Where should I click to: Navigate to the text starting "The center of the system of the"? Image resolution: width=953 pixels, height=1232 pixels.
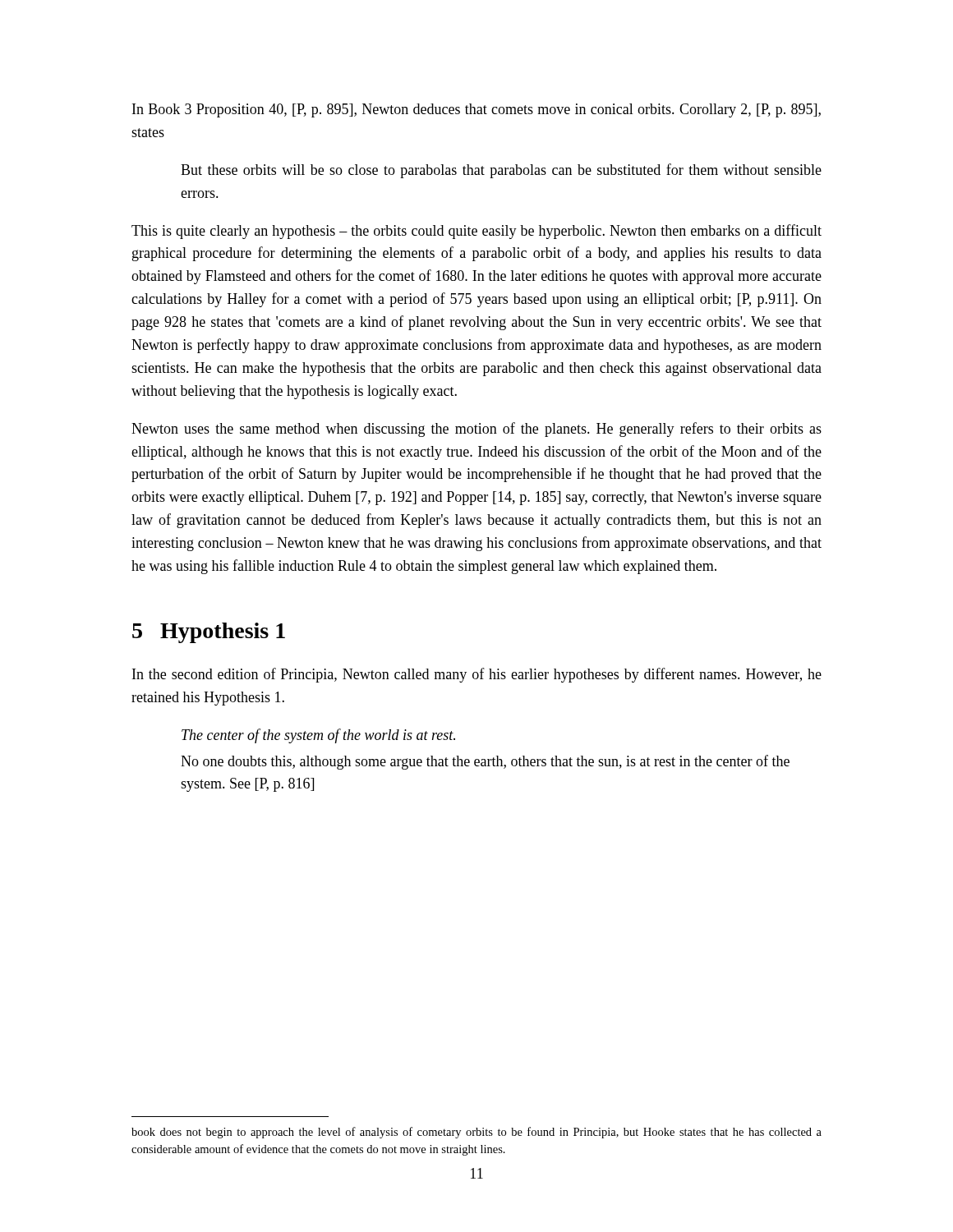click(501, 760)
